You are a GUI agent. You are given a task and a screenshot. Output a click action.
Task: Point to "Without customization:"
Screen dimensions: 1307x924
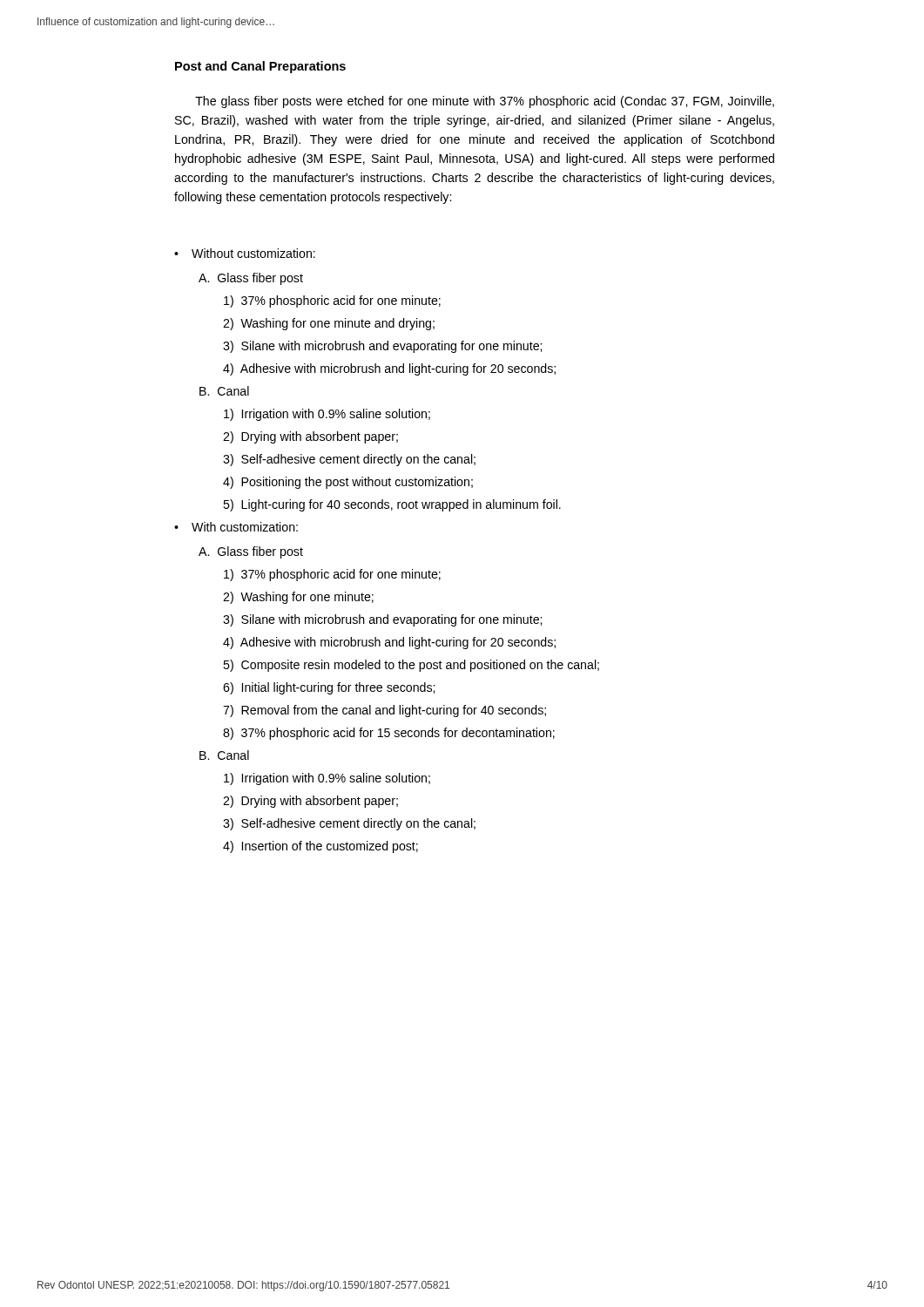pos(254,254)
